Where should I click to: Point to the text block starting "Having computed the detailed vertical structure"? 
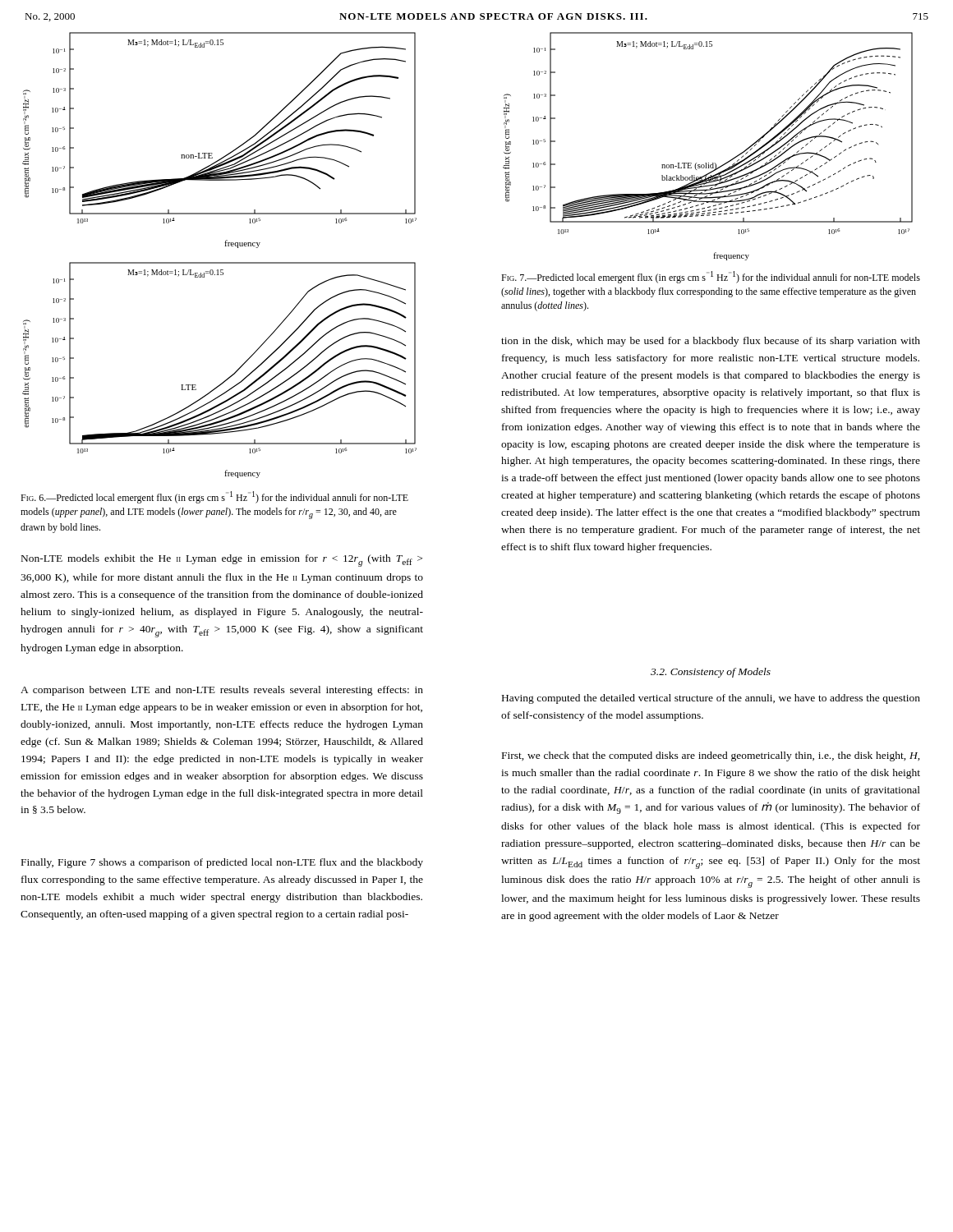711,706
